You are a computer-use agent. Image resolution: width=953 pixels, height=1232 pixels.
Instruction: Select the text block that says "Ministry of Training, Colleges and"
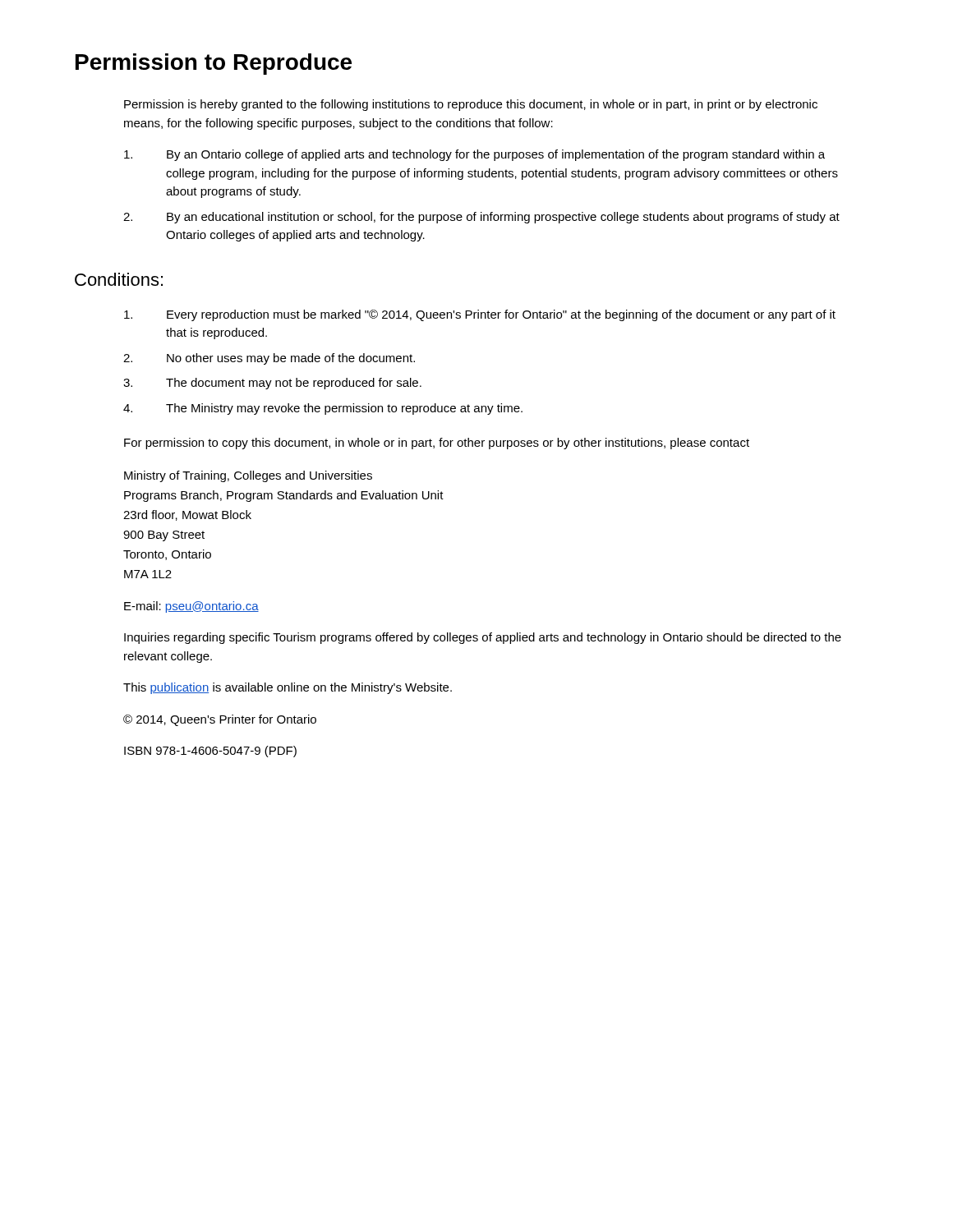[248, 476]
